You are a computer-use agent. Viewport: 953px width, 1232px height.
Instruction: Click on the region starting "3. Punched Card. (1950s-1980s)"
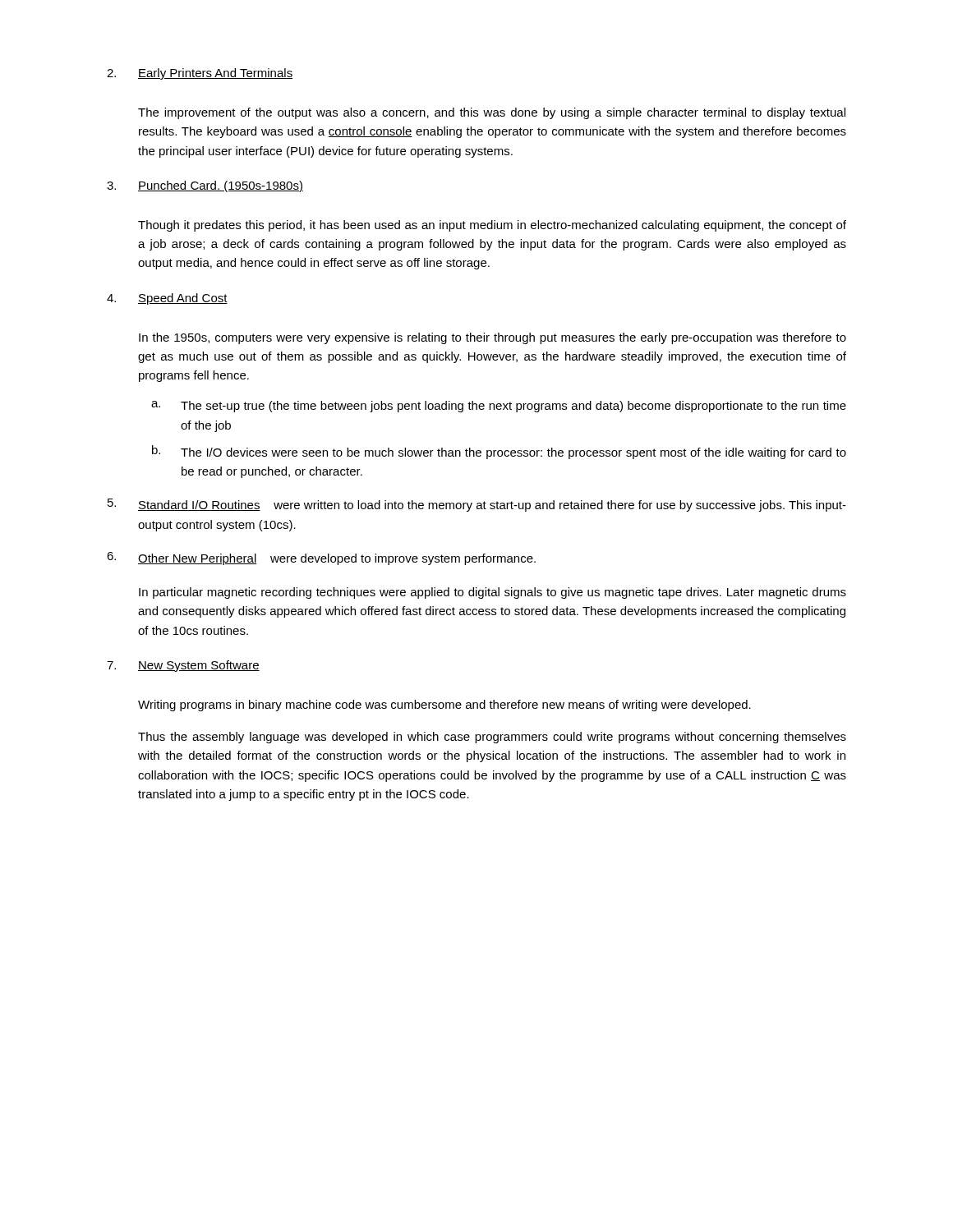tap(205, 186)
